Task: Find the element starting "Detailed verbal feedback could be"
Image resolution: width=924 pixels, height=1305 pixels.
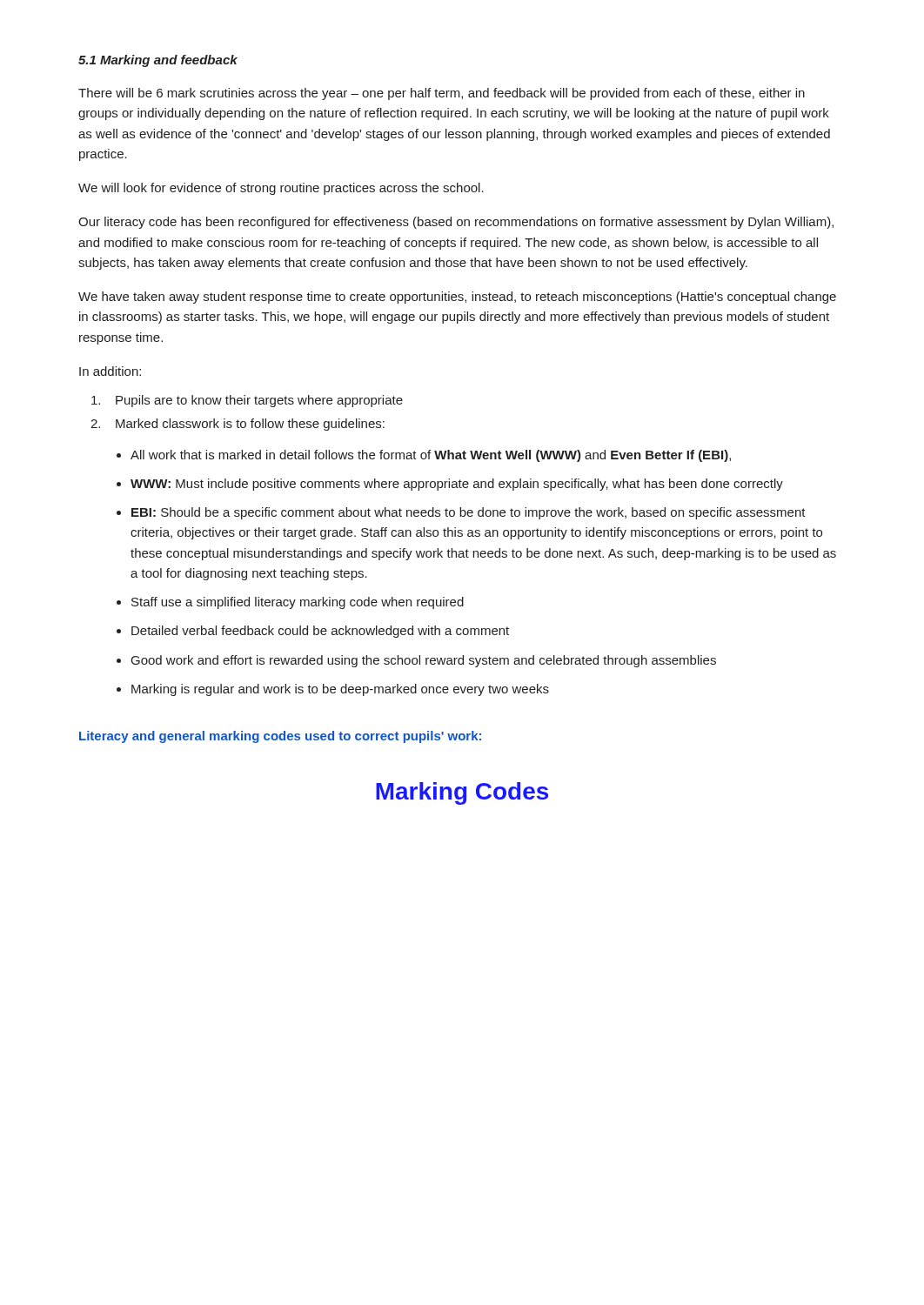Action: (320, 631)
